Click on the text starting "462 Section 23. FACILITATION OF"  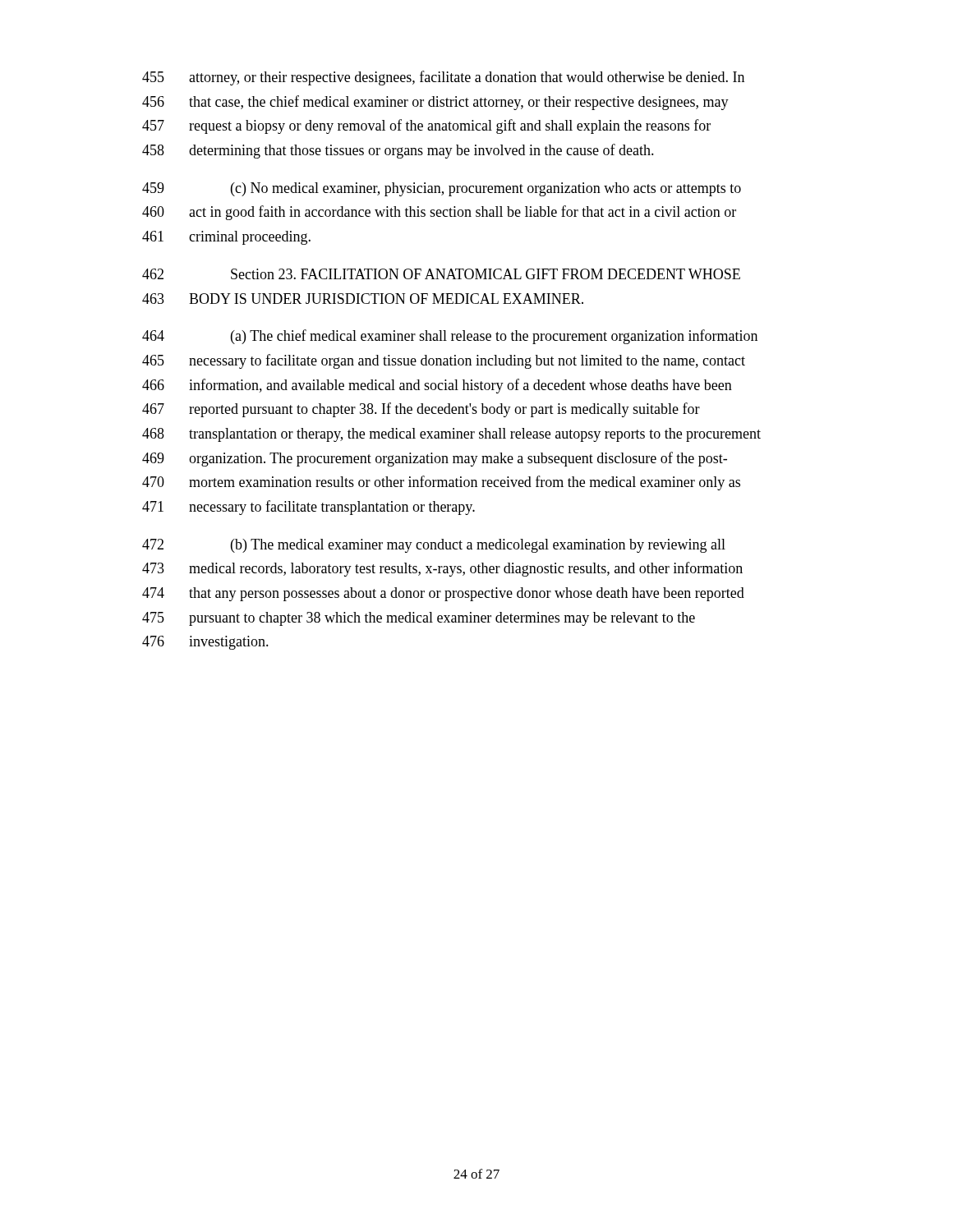click(x=476, y=287)
